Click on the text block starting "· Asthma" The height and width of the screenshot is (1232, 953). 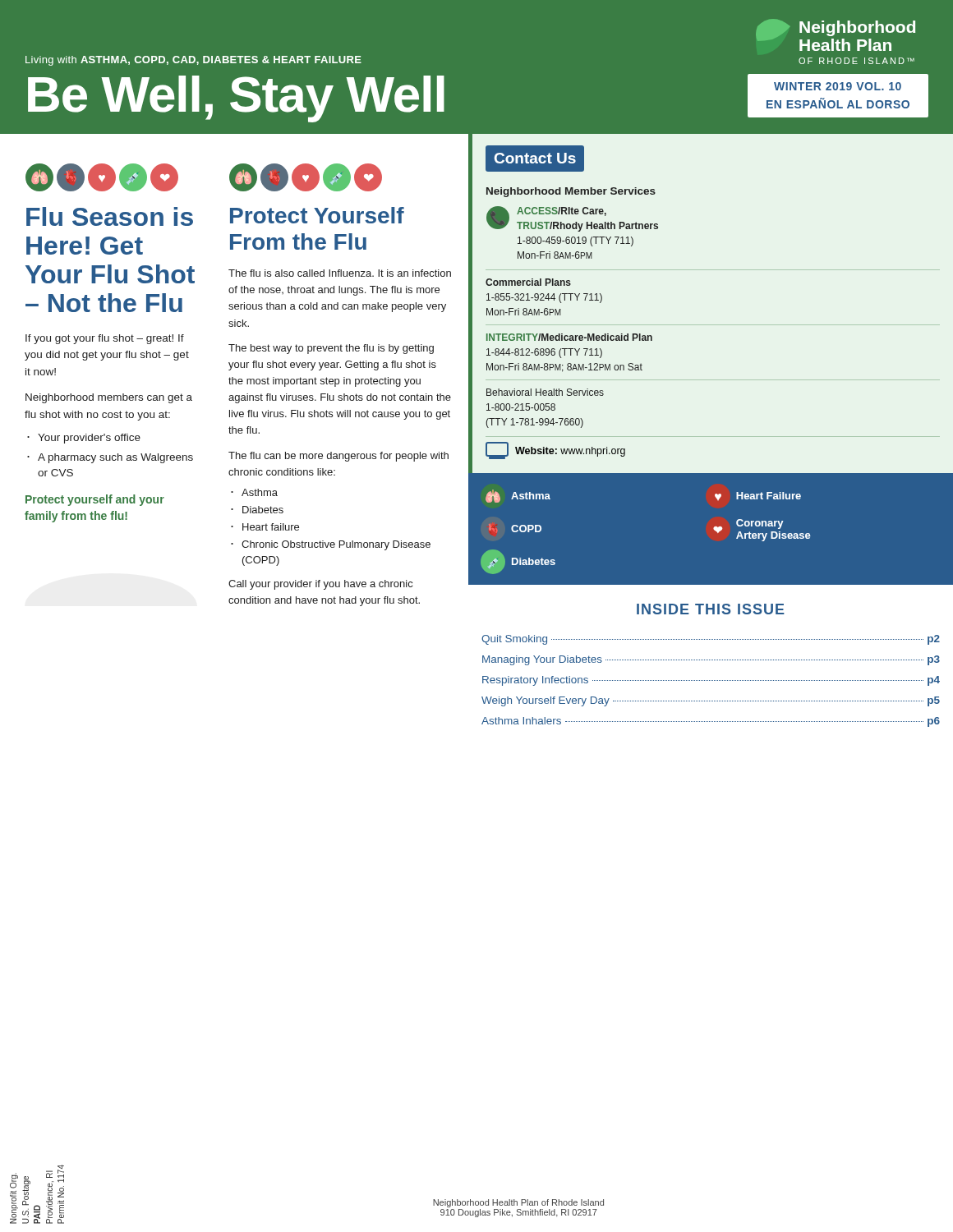click(x=254, y=492)
